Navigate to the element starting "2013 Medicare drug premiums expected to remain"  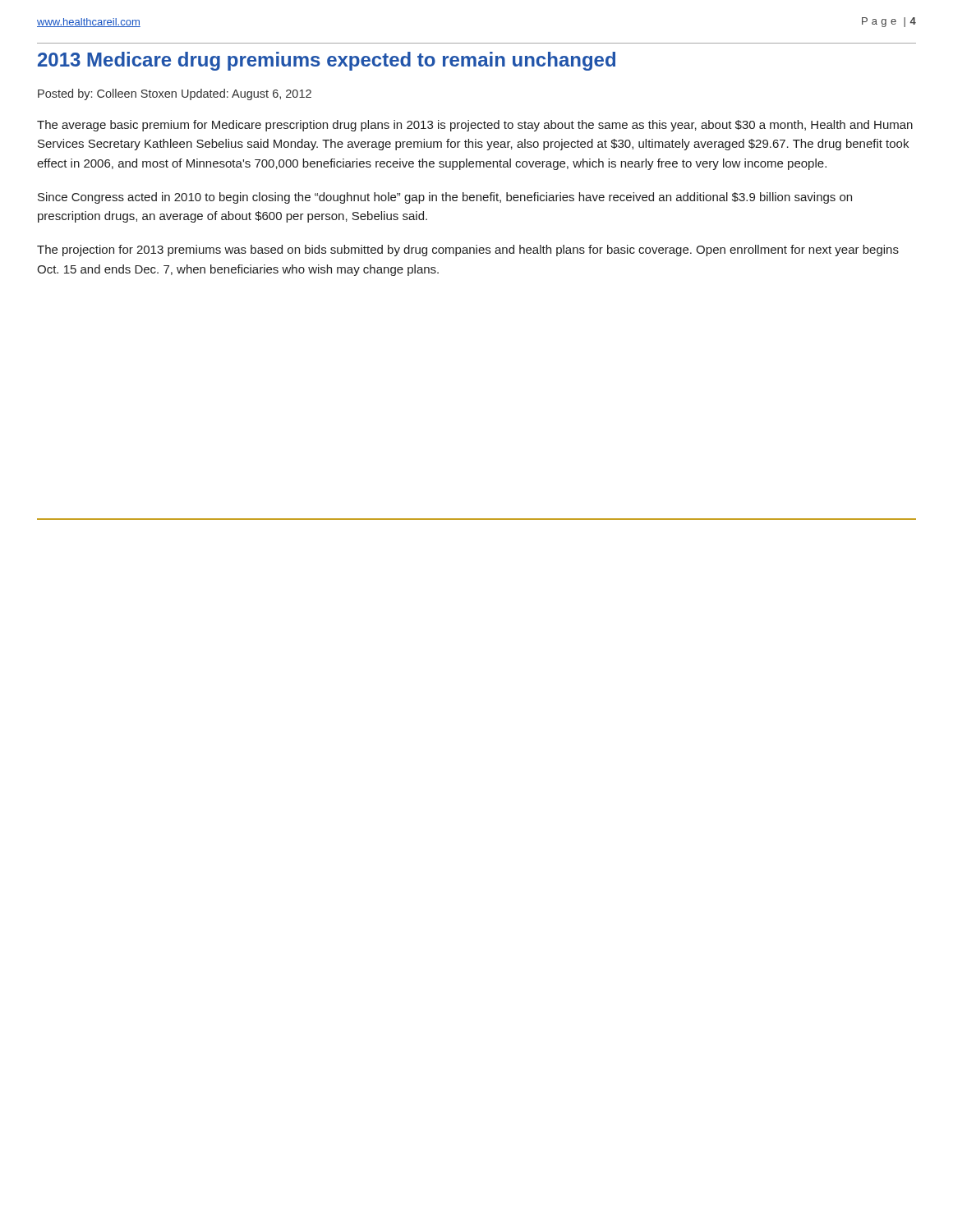[x=476, y=60]
